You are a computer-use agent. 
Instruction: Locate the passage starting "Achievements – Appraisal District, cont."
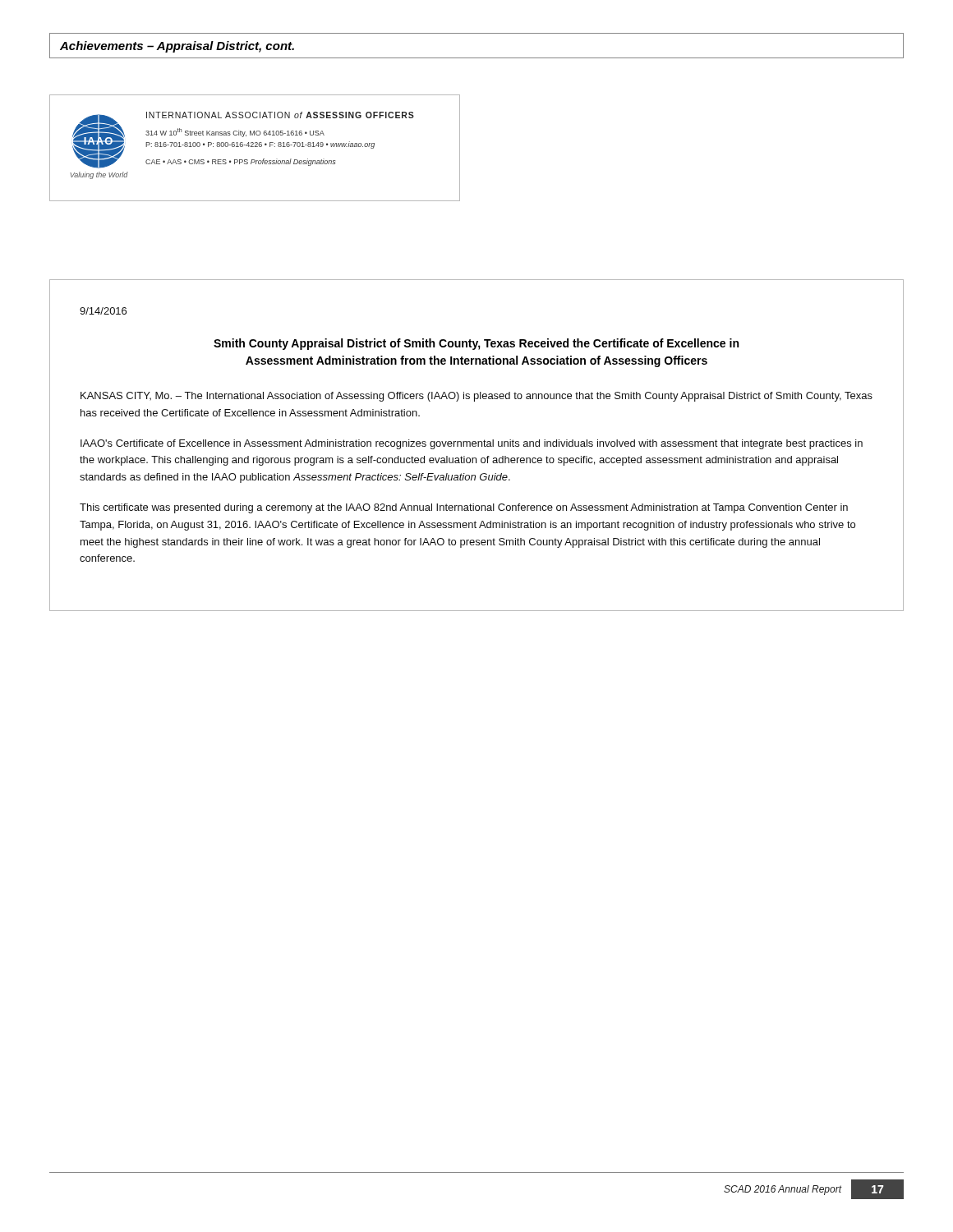[178, 46]
